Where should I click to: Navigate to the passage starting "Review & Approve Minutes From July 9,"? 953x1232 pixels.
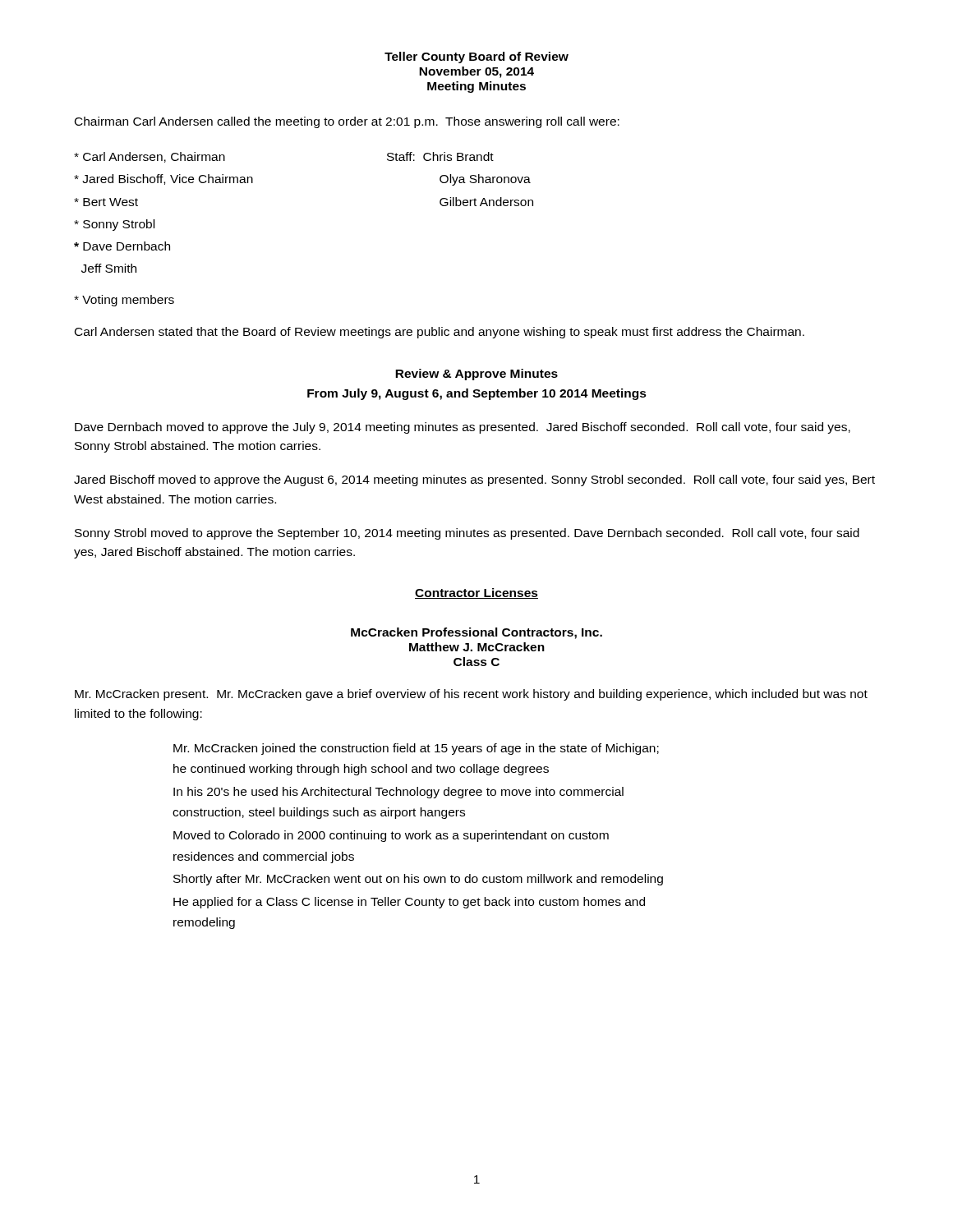(476, 383)
